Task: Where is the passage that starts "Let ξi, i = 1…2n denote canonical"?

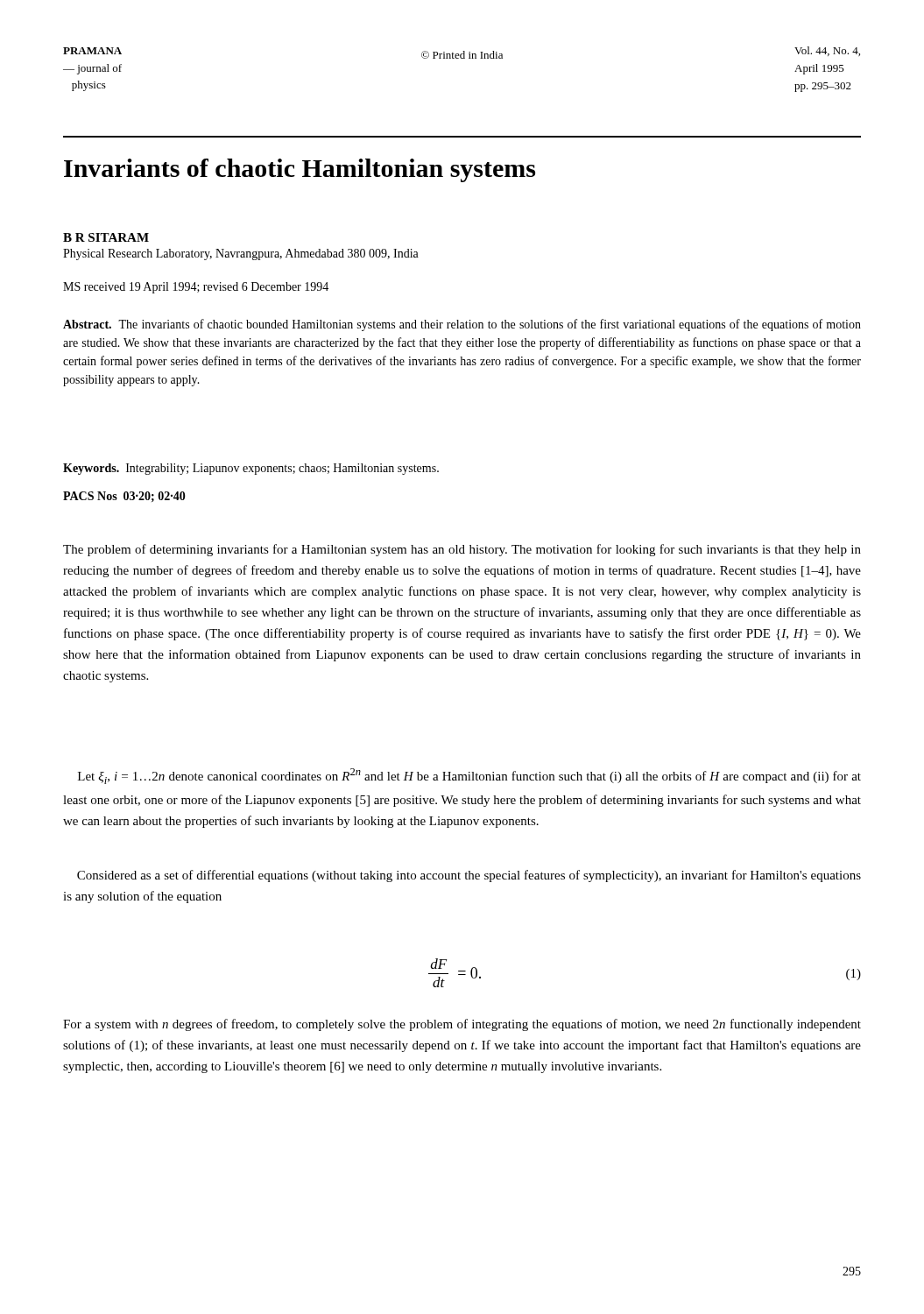Action: pos(462,797)
